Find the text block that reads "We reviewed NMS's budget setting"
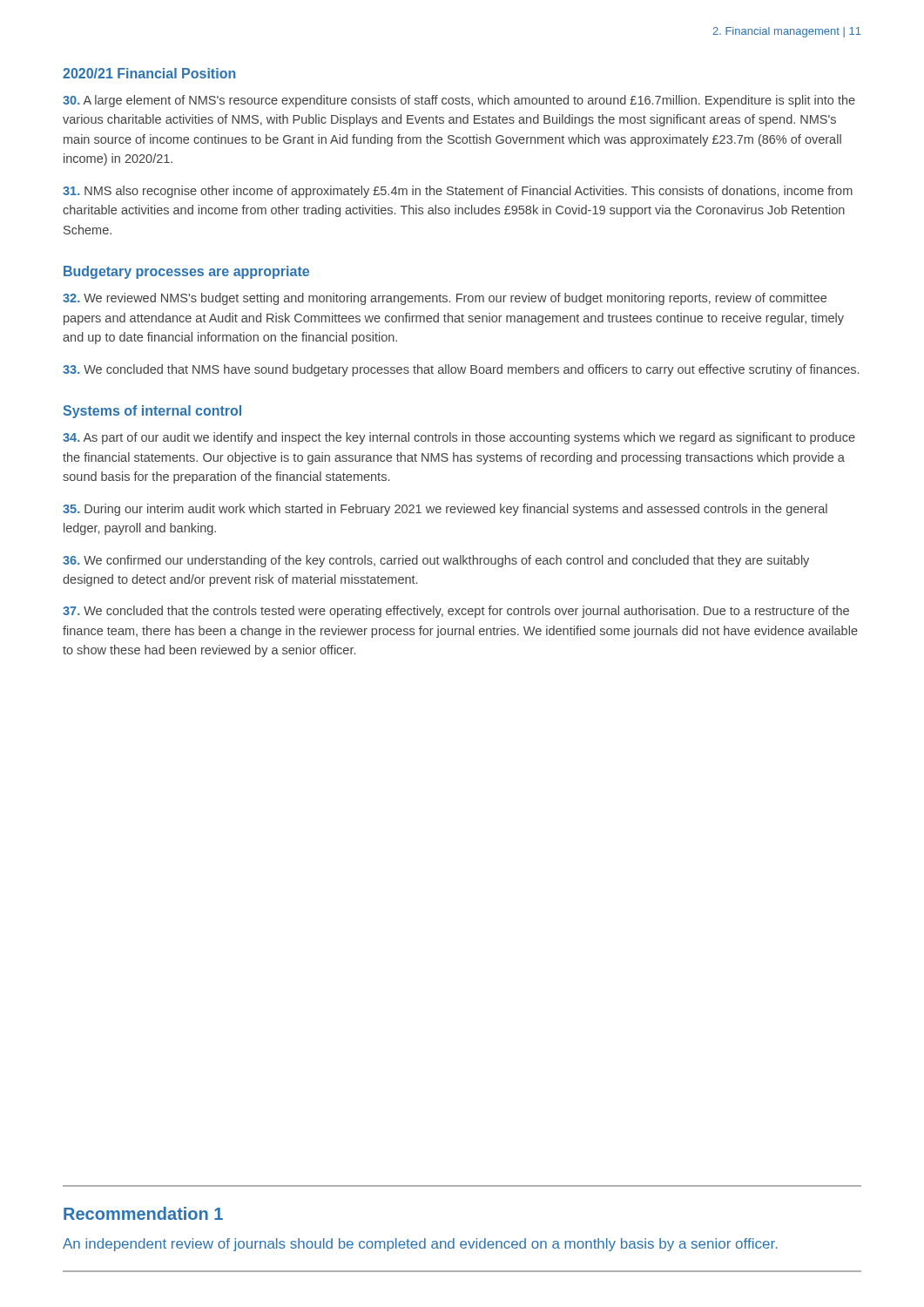Image resolution: width=924 pixels, height=1307 pixels. tap(453, 318)
